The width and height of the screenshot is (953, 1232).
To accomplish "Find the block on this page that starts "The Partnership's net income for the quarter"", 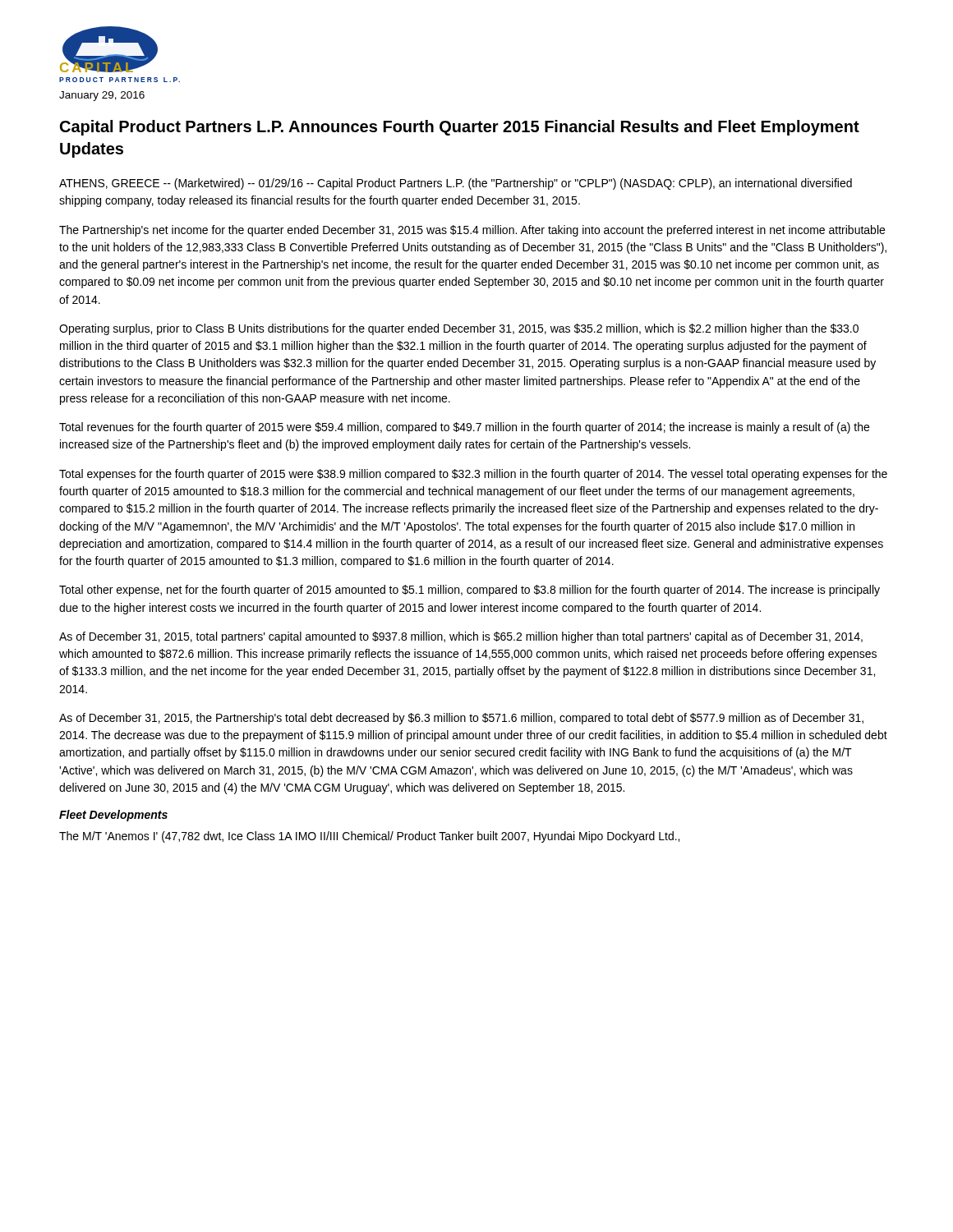I will [x=473, y=265].
